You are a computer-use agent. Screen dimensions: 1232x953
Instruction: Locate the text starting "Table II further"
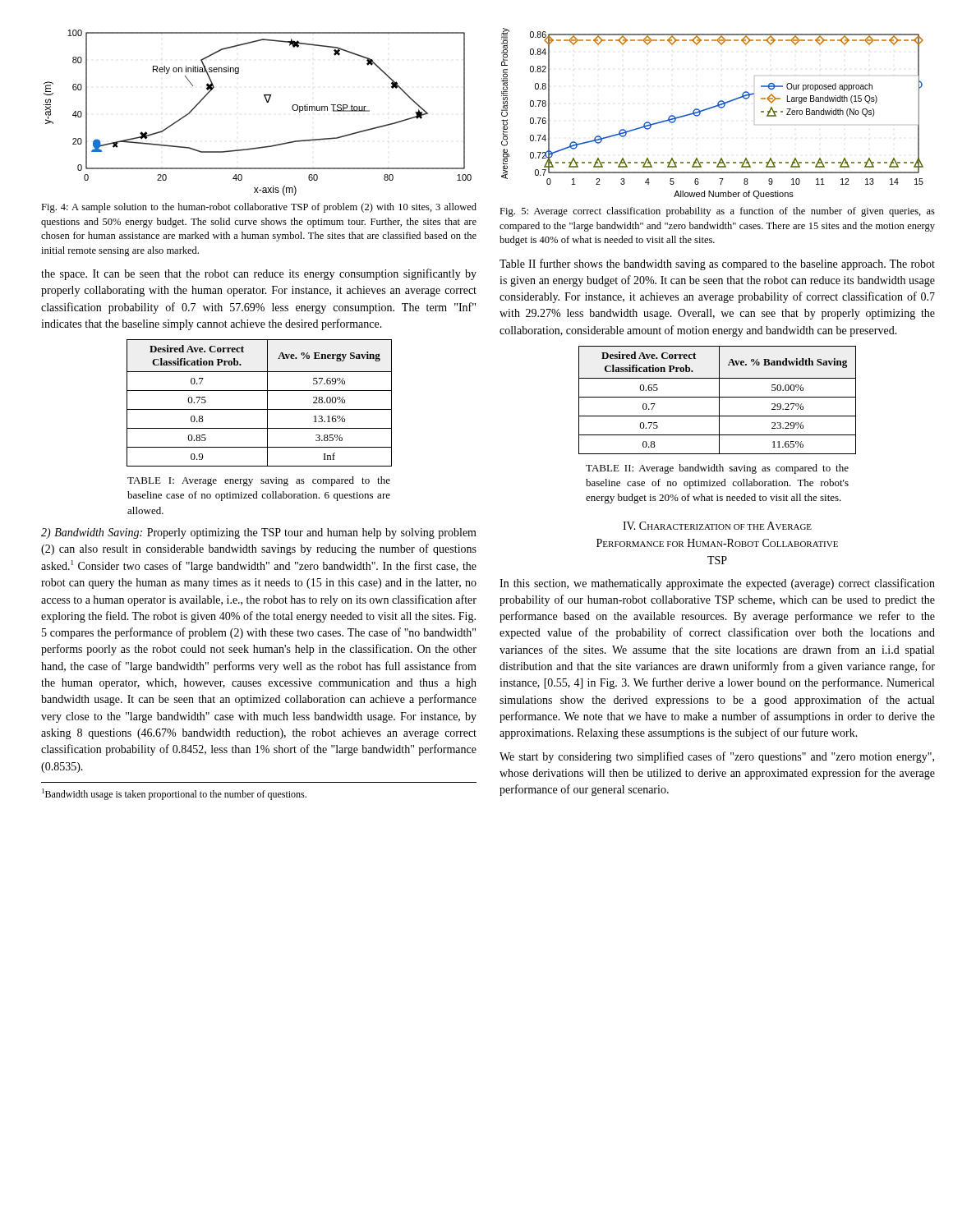717,298
